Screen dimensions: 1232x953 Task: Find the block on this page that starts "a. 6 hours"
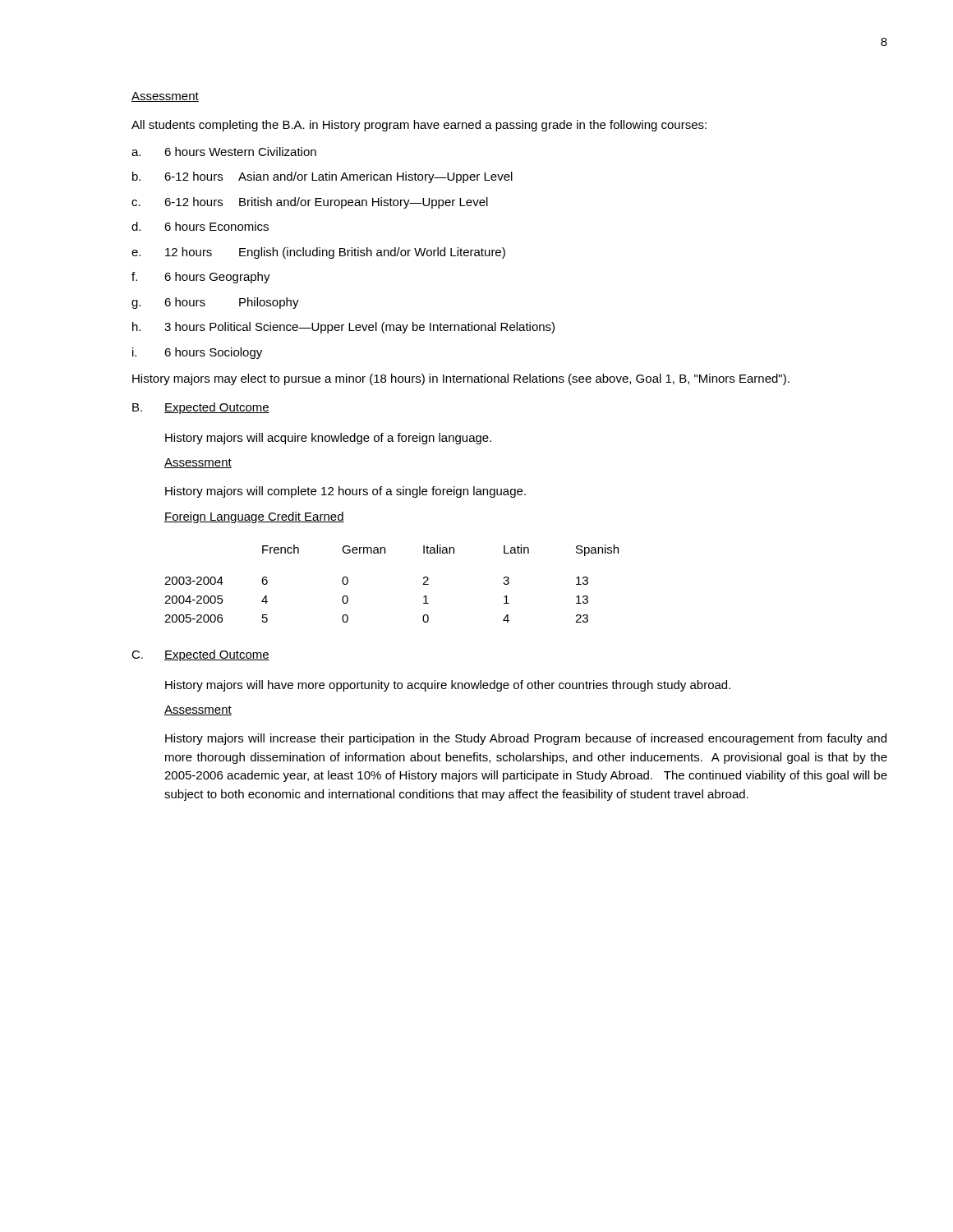coord(224,152)
